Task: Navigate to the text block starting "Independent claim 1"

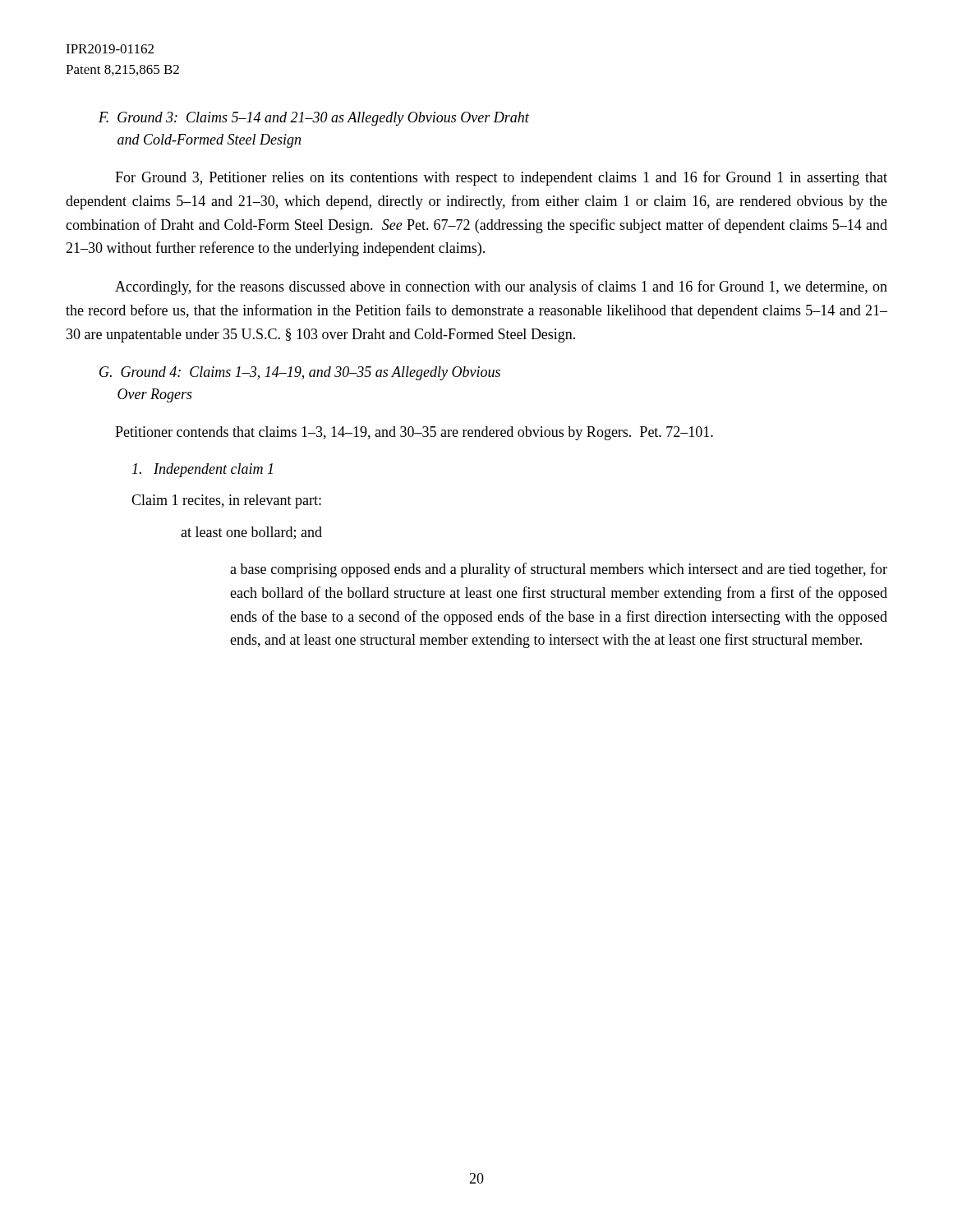Action: pos(203,469)
